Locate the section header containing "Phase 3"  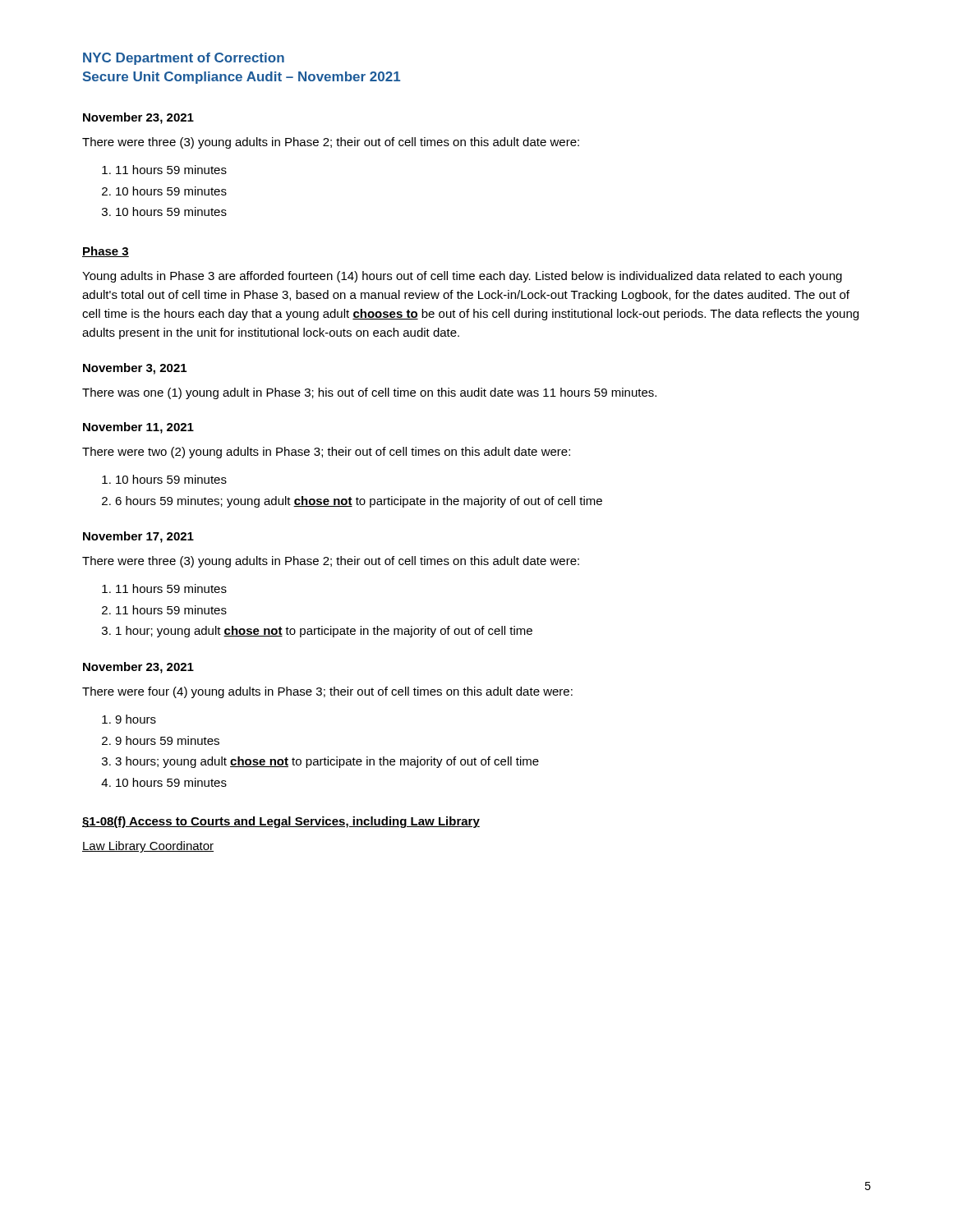[105, 251]
